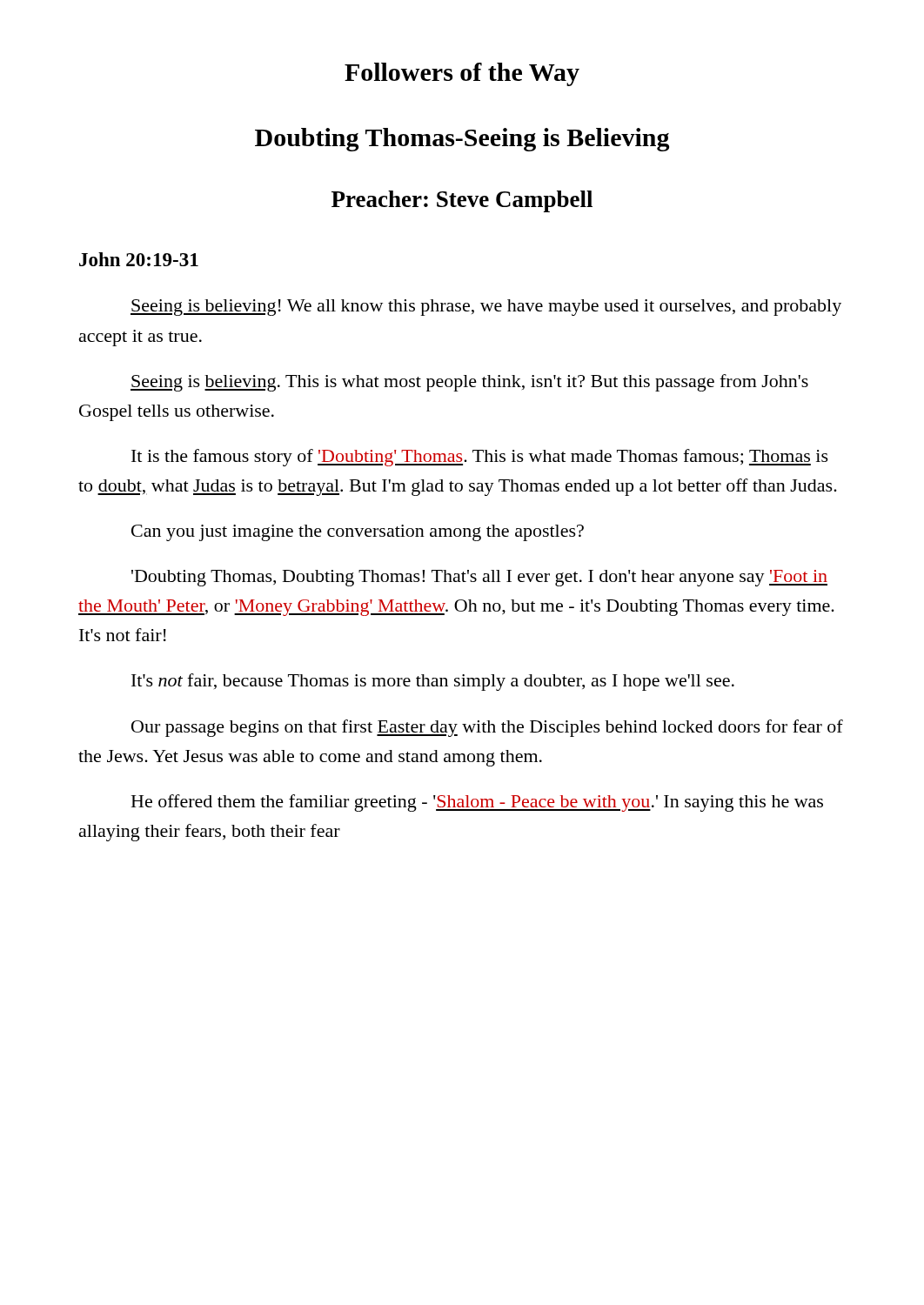Where is the passage that starts "Seeing is believing. This is what"?
924x1305 pixels.
[443, 395]
